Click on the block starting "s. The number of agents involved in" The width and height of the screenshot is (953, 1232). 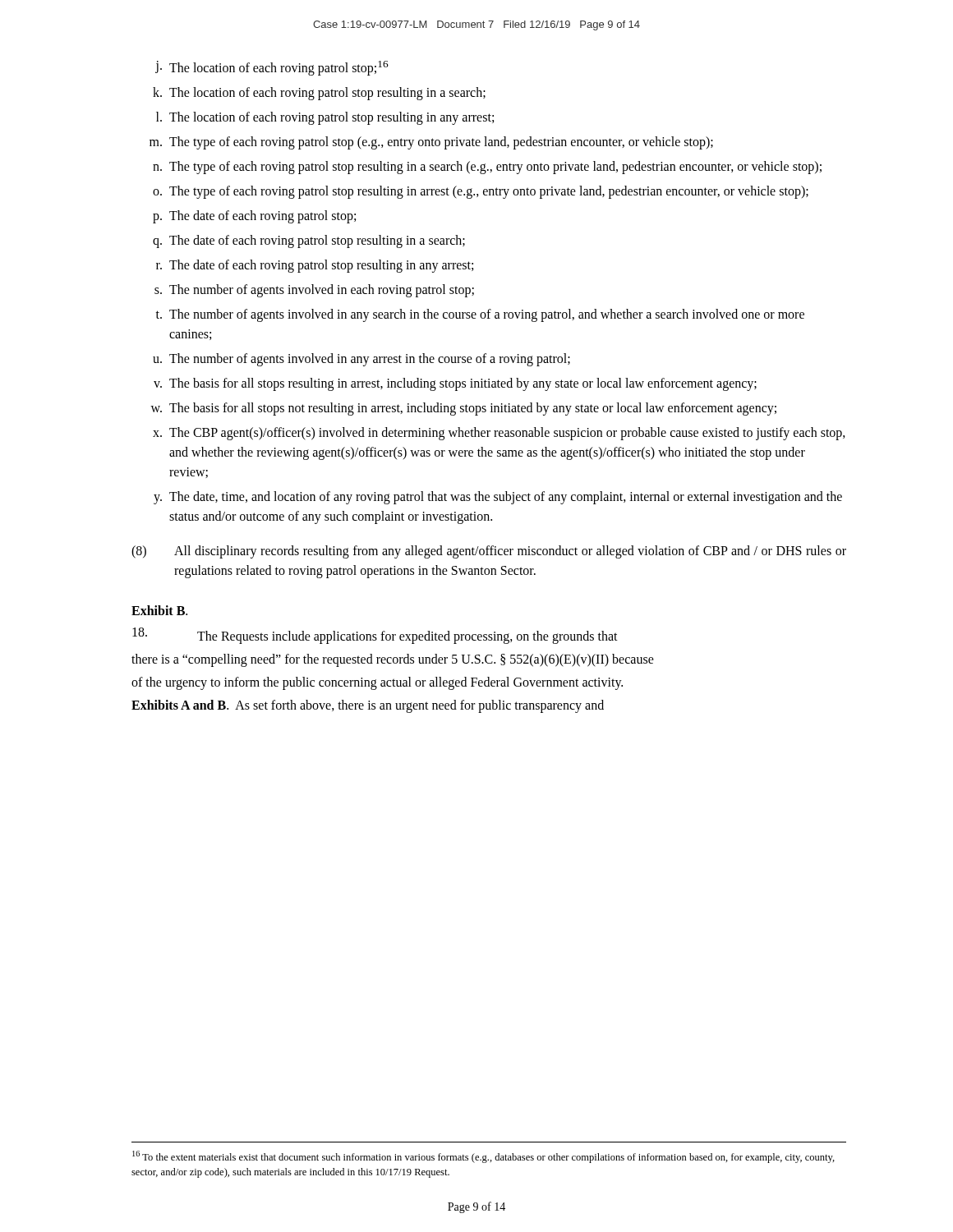[314, 291]
